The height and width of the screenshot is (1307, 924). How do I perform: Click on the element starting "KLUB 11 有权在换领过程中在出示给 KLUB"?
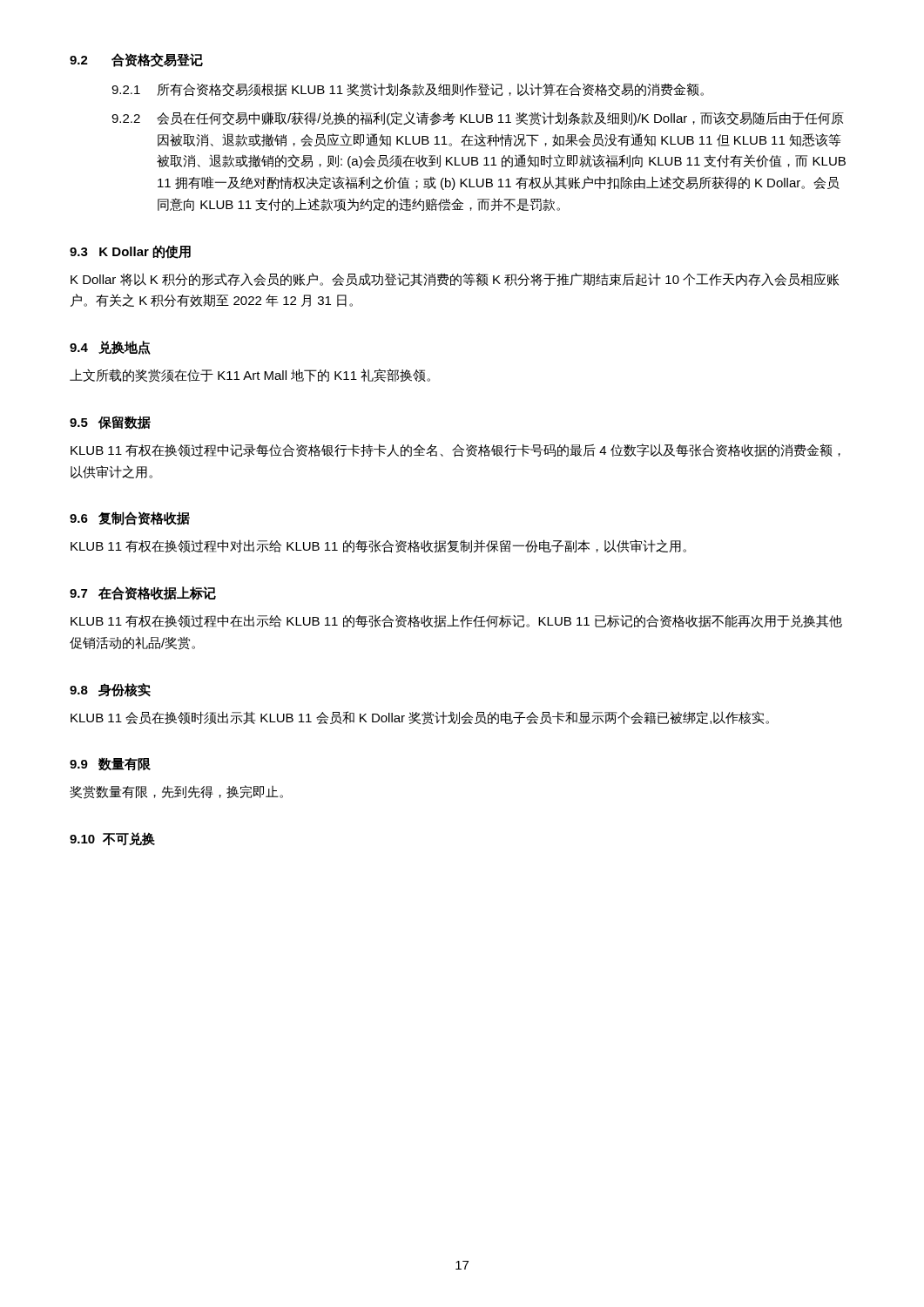456,632
